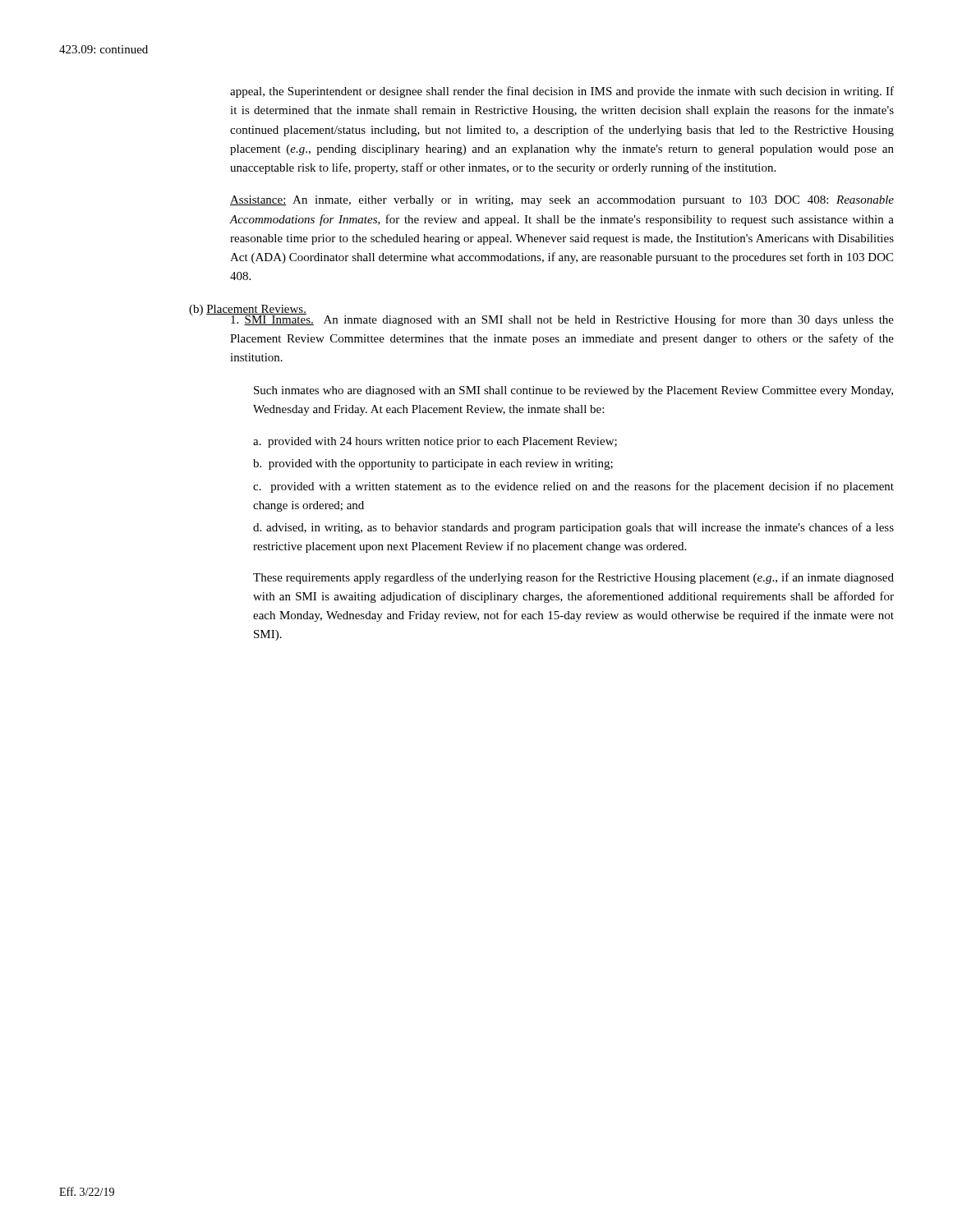953x1232 pixels.
Task: Select the block starting "SMI Inmates. An inmate diagnosed with an SMI"
Action: [562, 338]
